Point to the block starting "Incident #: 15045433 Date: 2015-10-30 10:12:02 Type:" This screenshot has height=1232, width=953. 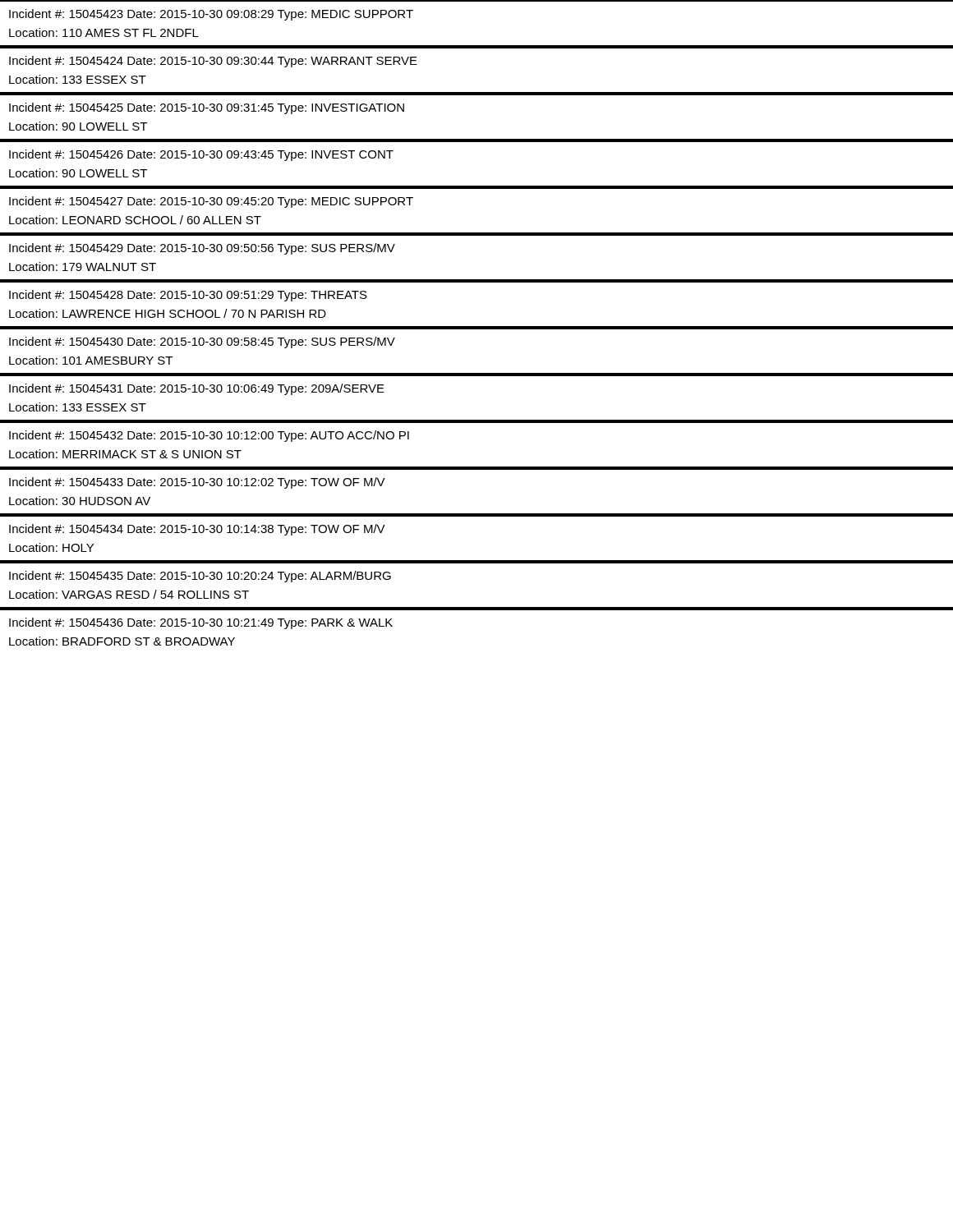pyautogui.click(x=197, y=483)
